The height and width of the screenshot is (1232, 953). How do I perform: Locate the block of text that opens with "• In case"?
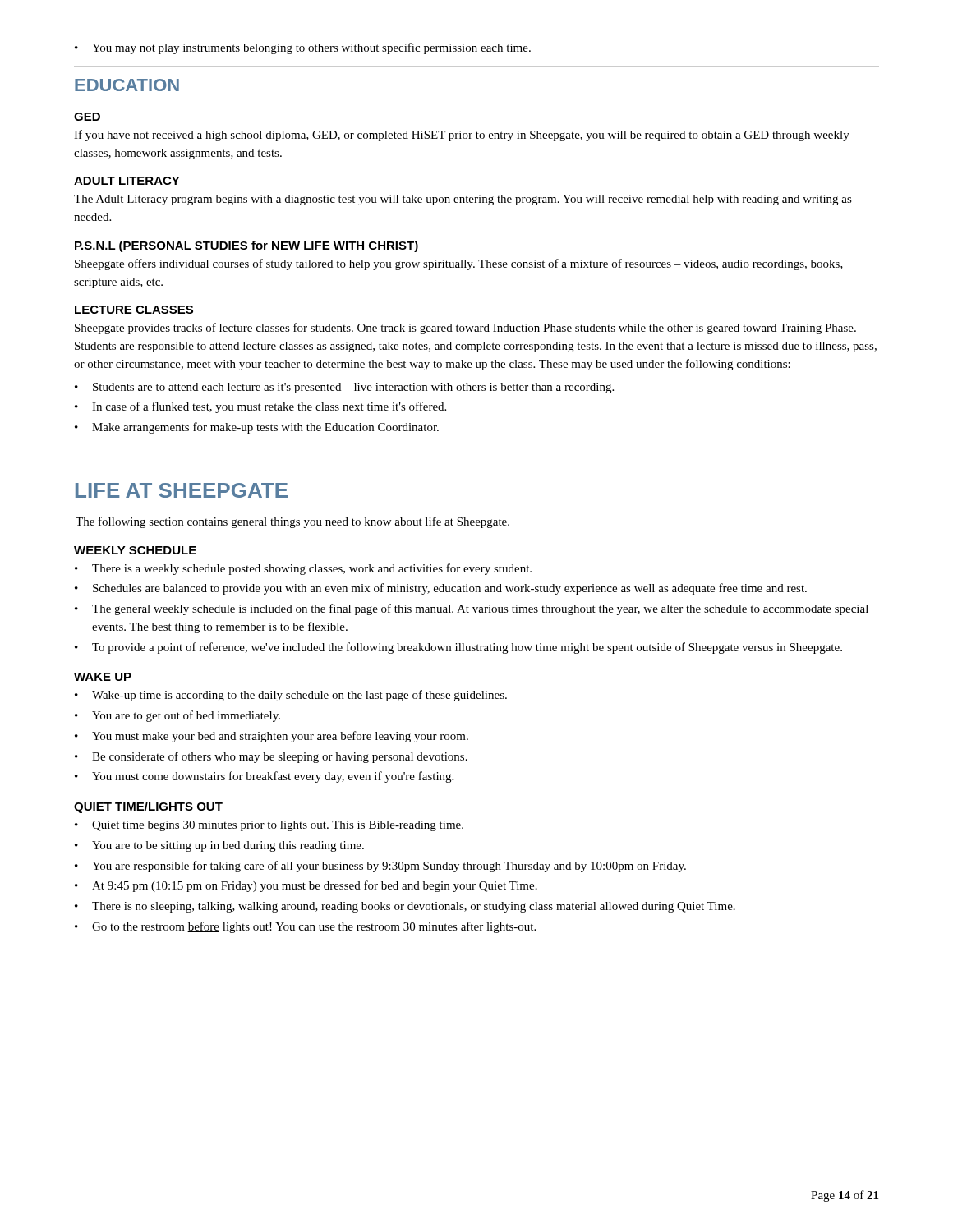[261, 407]
